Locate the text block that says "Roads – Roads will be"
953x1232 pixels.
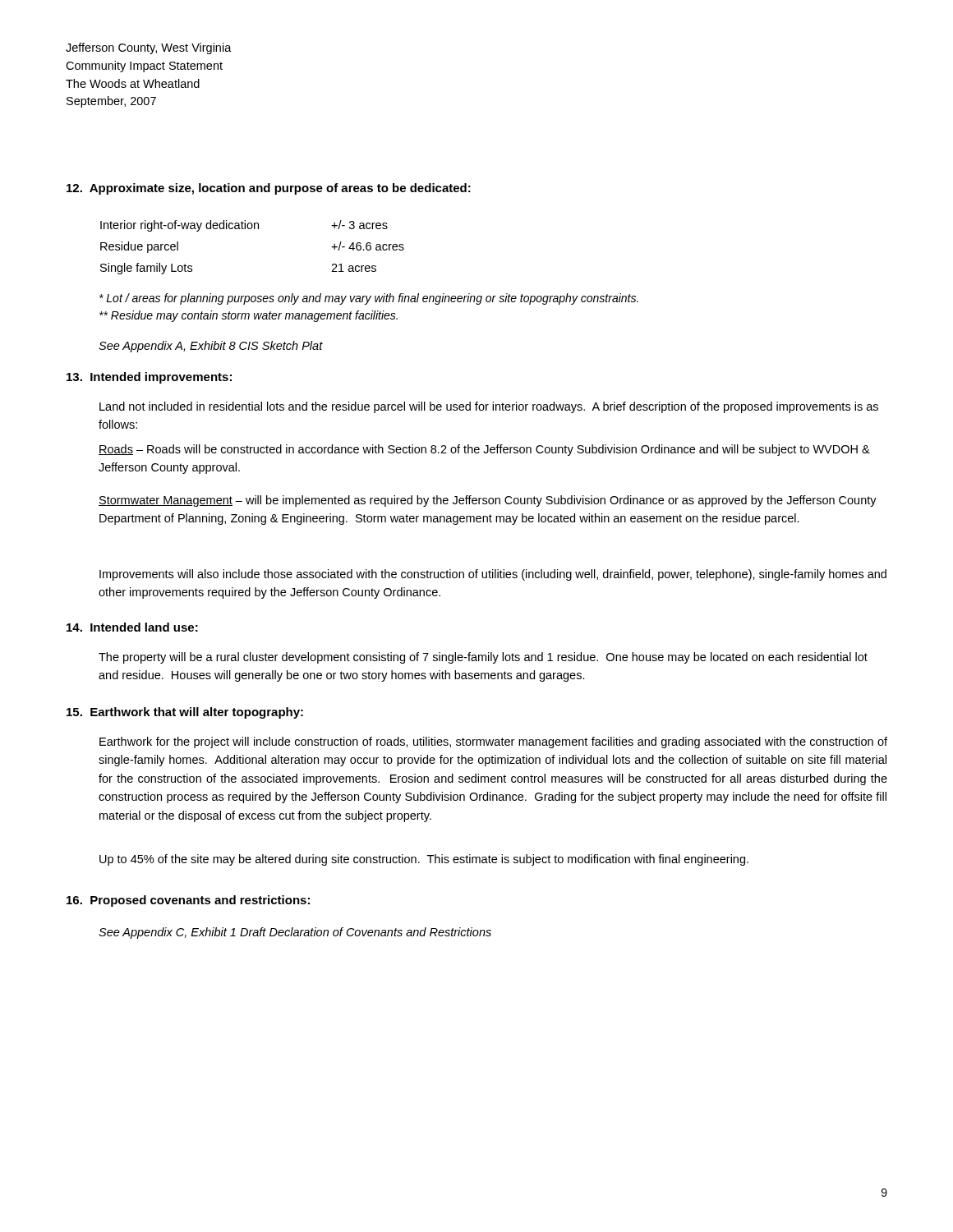pos(484,458)
